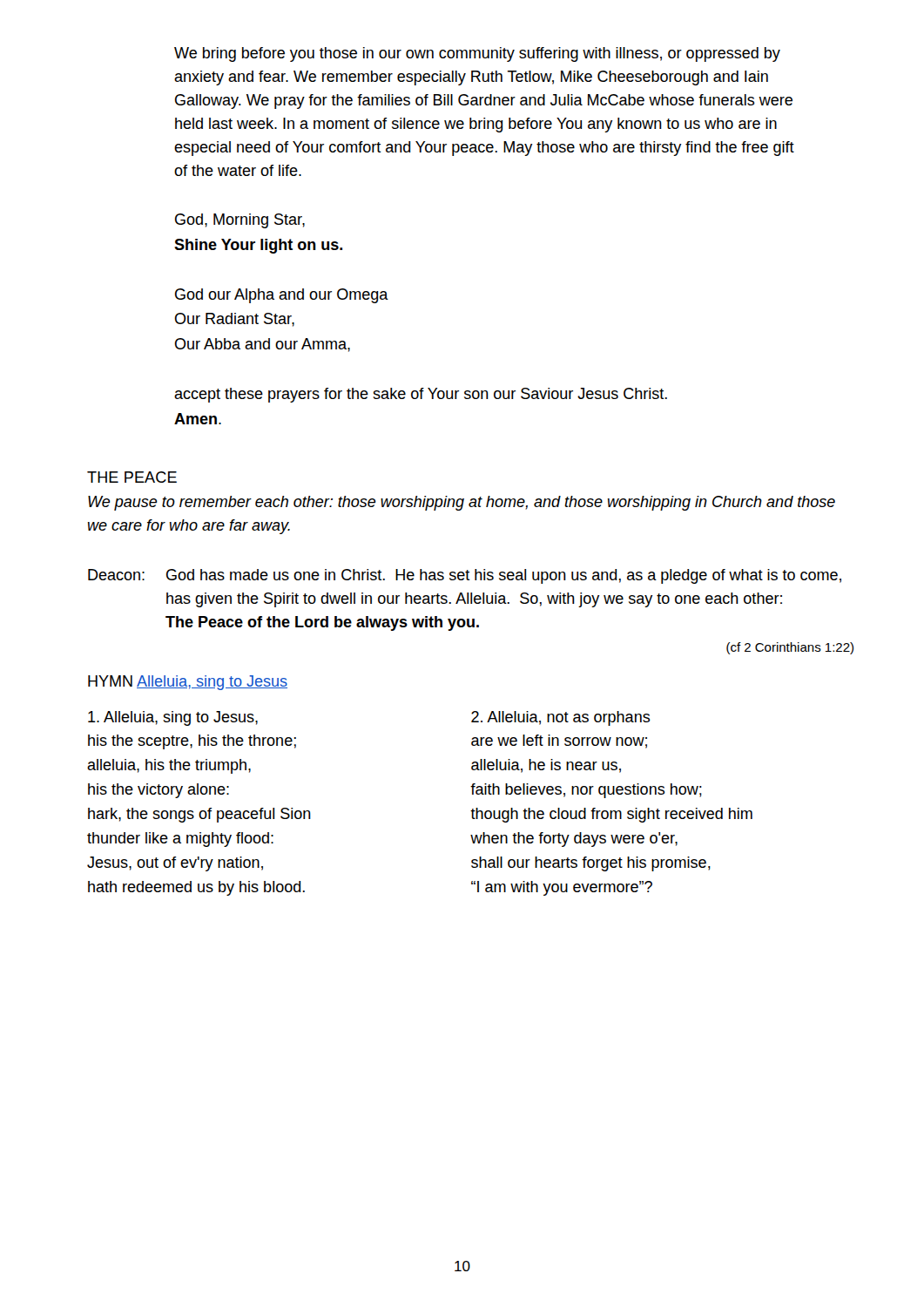Navigate to the text block starting "We pause to remember"
The width and height of the screenshot is (924, 1307).
click(x=461, y=513)
